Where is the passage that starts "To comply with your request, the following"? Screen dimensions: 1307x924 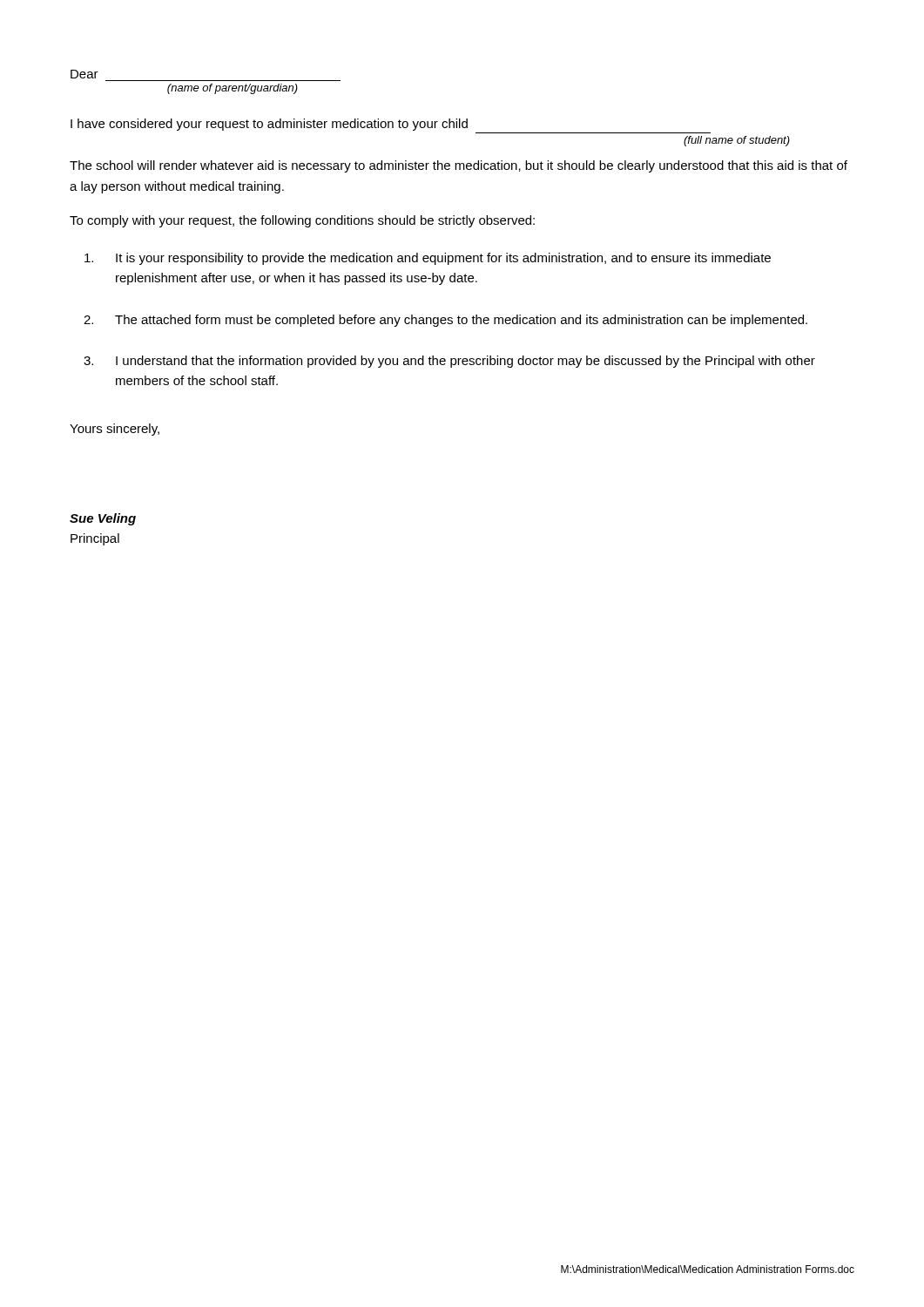click(x=303, y=220)
